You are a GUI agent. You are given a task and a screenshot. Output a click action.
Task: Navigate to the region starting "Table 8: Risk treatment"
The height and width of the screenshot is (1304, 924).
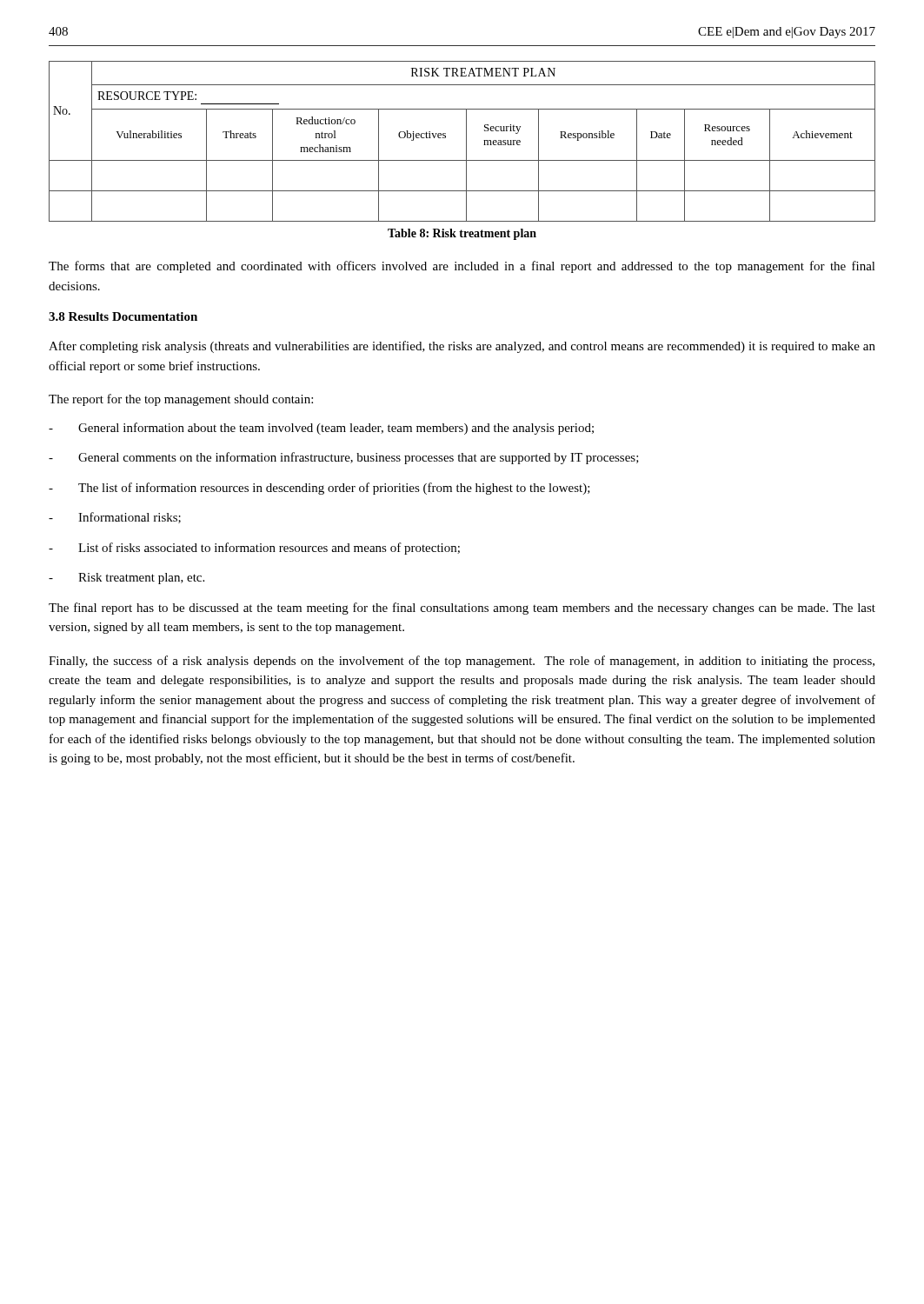tap(462, 233)
